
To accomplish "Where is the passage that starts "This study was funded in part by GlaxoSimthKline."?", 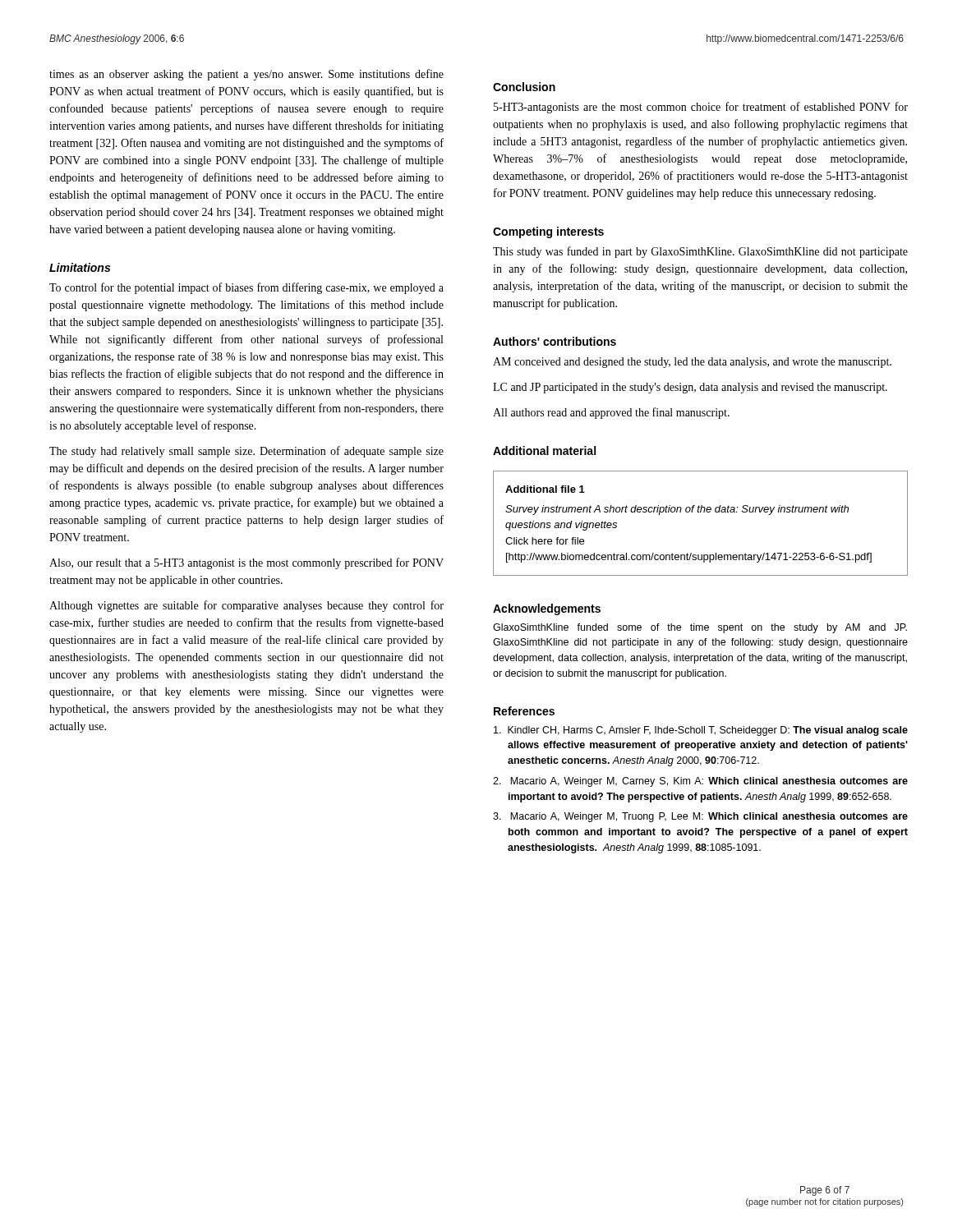I will pos(700,278).
